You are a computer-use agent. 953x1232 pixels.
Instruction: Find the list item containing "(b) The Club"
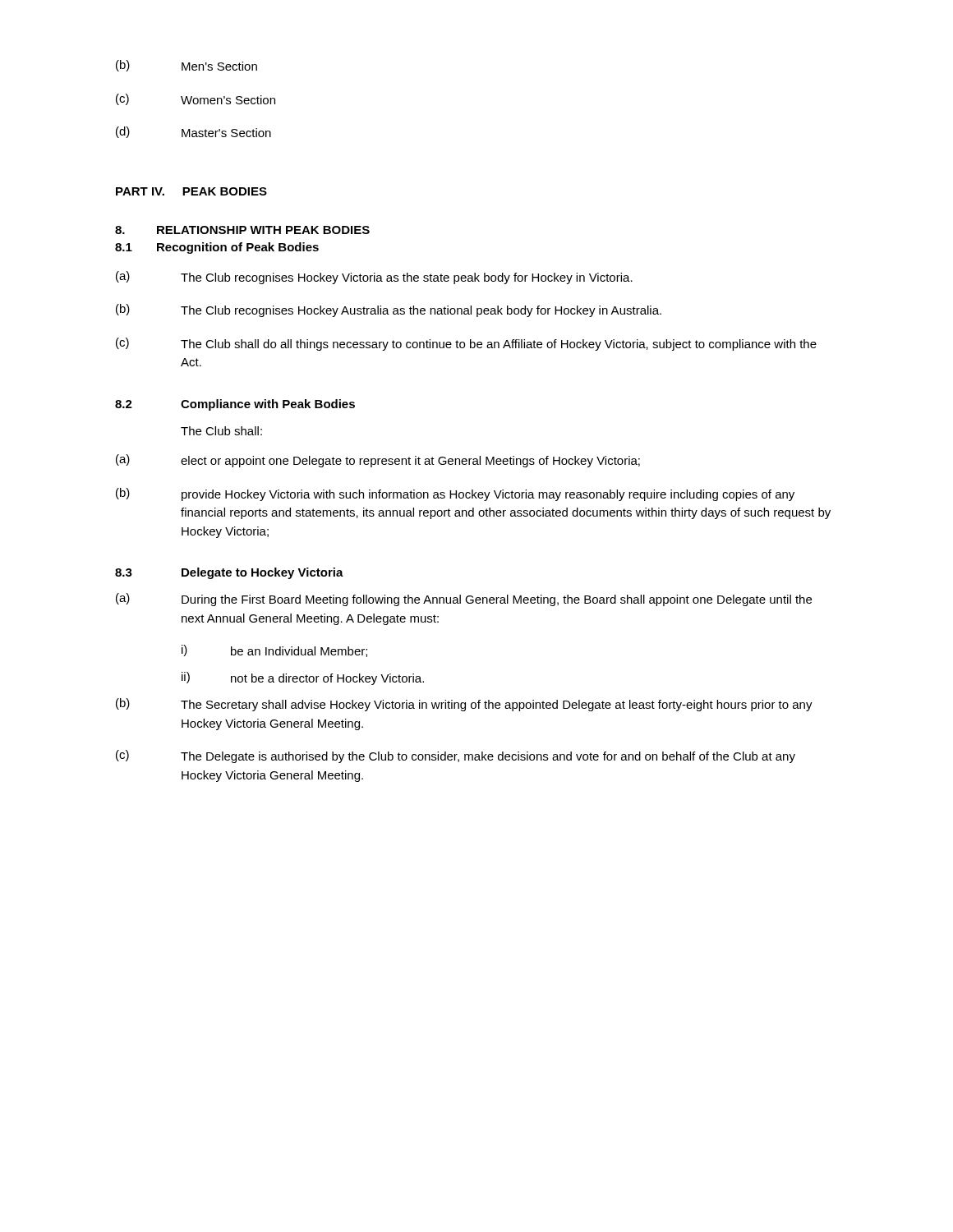pos(476,311)
